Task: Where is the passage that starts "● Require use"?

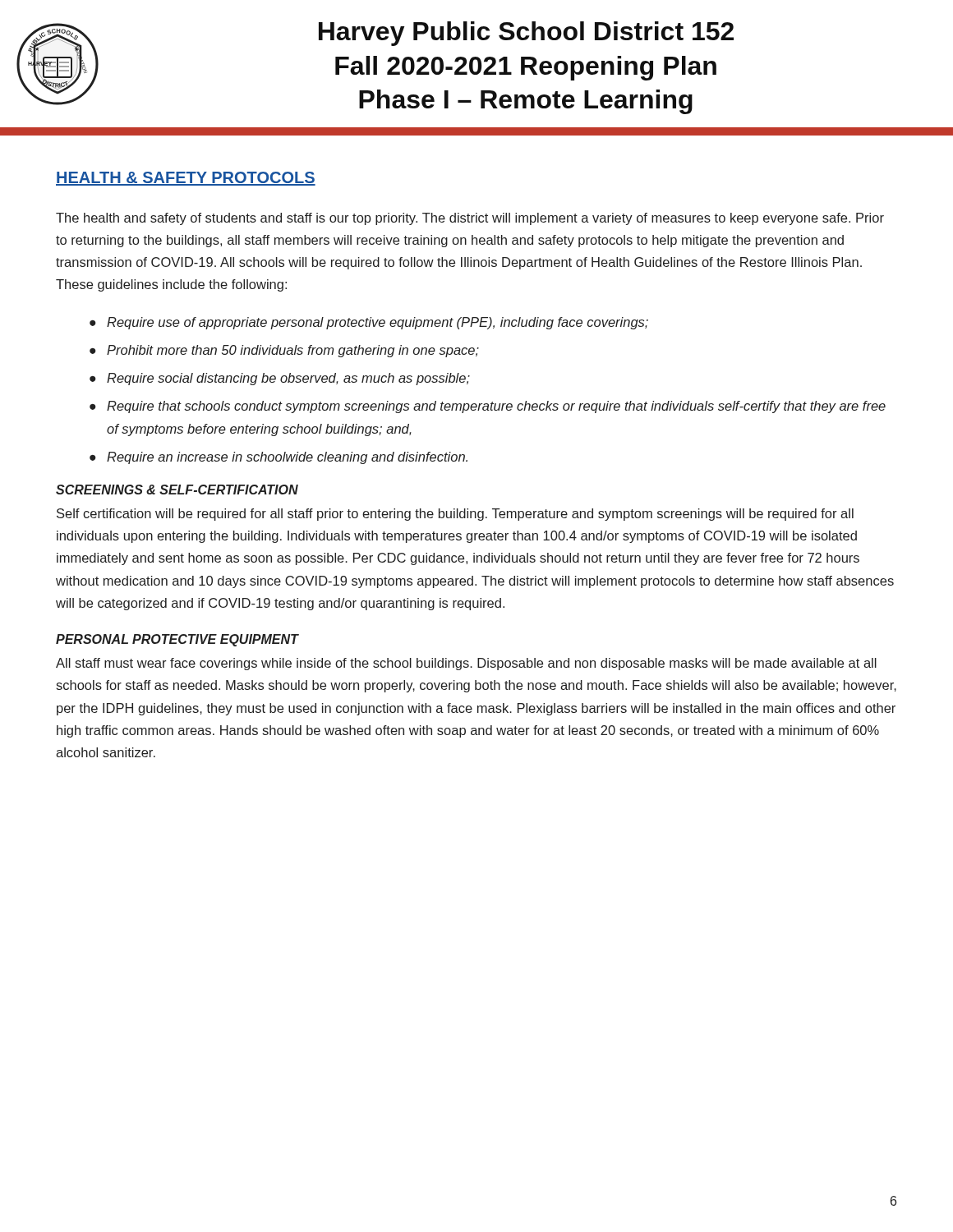Action: coord(369,322)
